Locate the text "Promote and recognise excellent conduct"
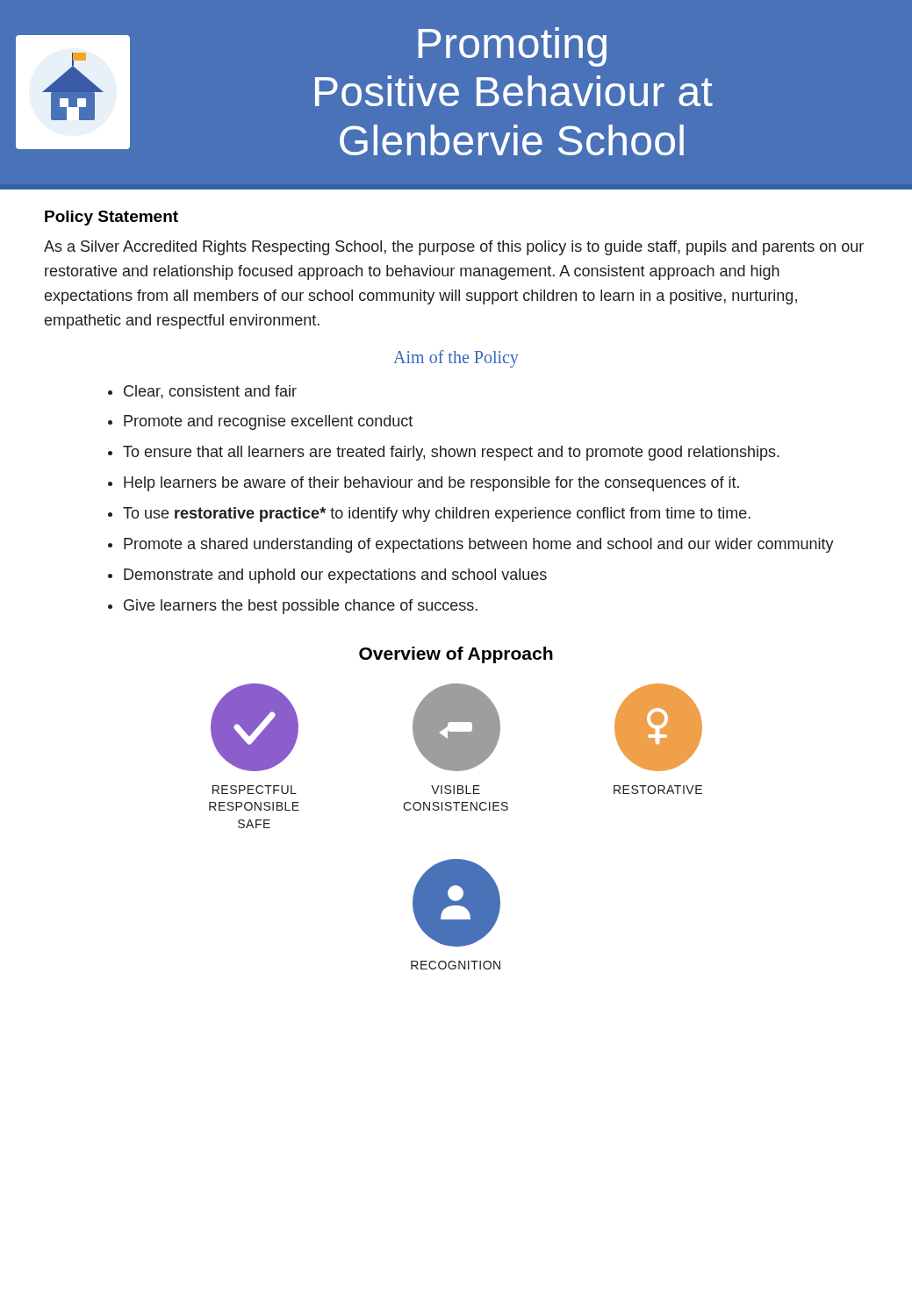This screenshot has height=1316, width=912. pyautogui.click(x=268, y=422)
